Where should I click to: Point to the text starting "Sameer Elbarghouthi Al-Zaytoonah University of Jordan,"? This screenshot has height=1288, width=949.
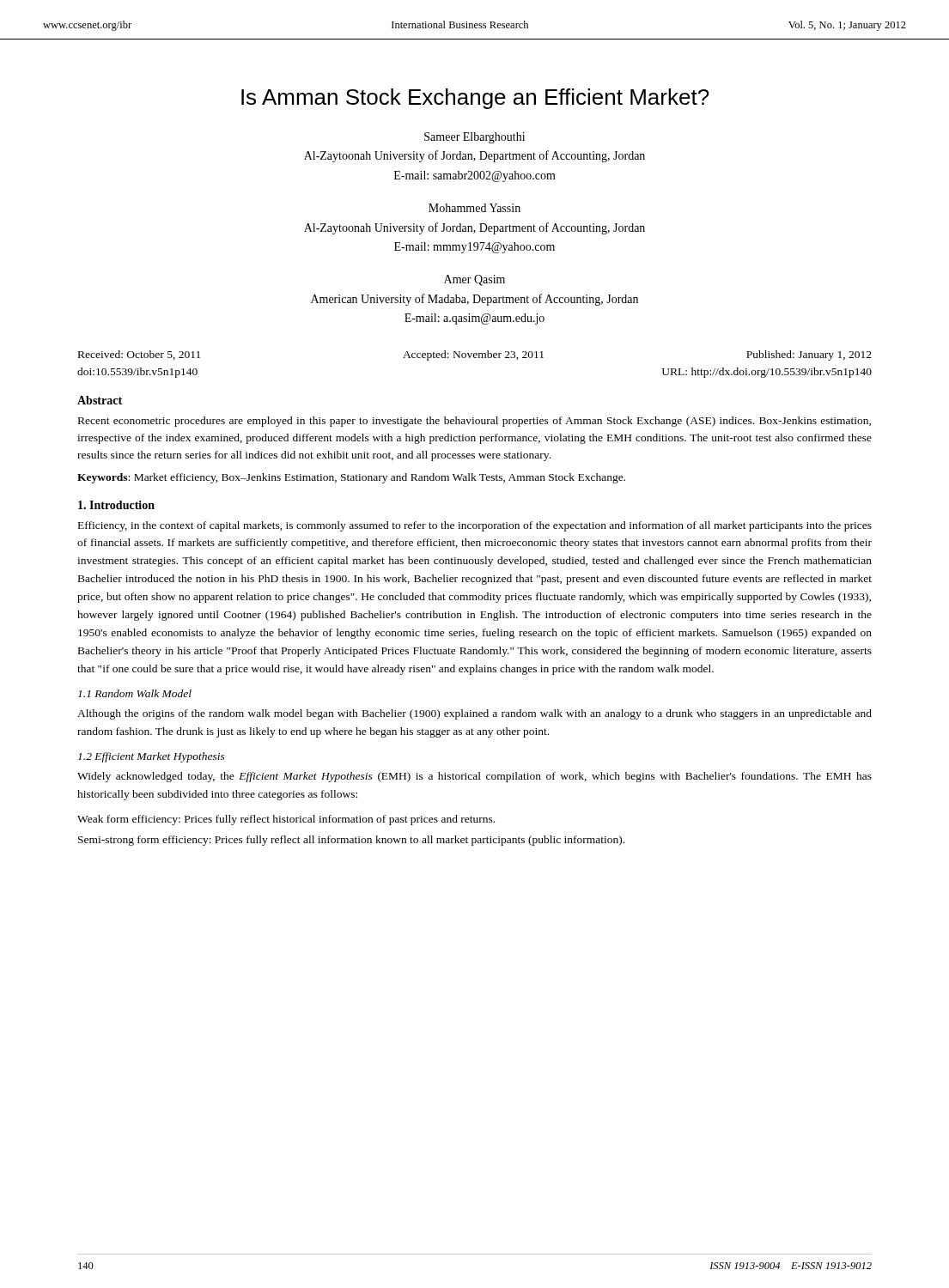(x=474, y=157)
